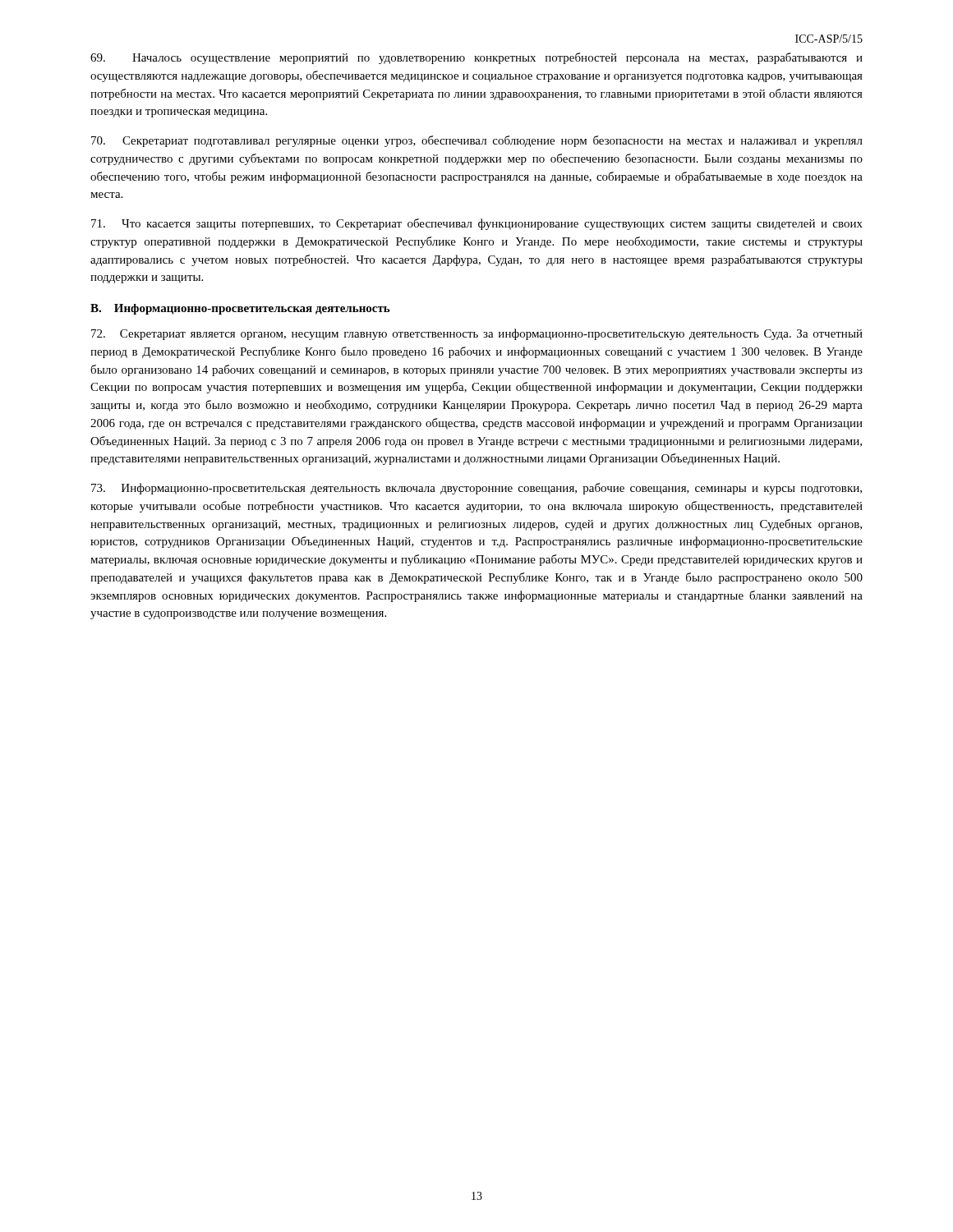
Task: Locate the text block containing "Что касается защиты потерпевших, то"
Action: coord(476,250)
